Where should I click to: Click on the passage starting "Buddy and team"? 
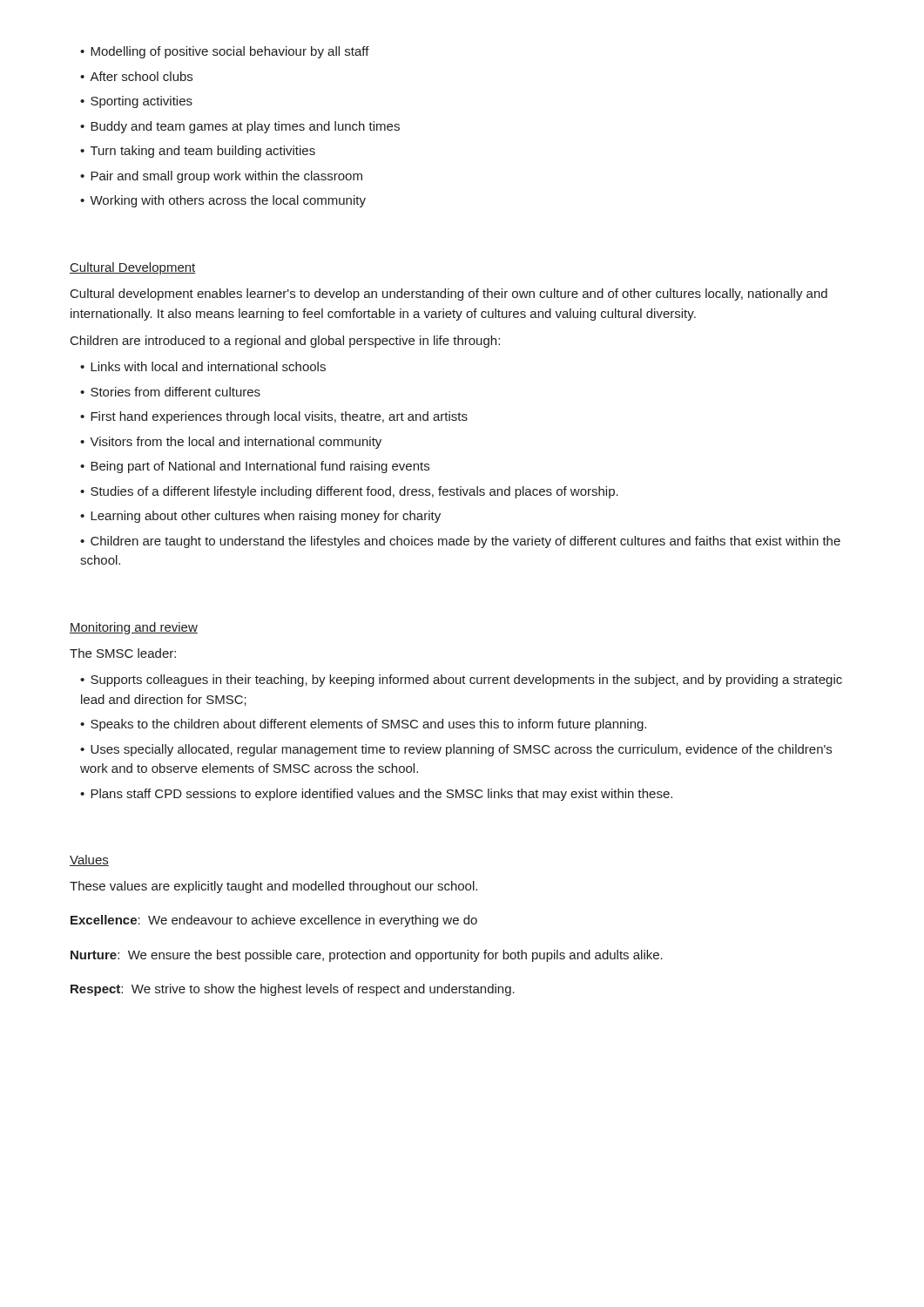pos(245,125)
